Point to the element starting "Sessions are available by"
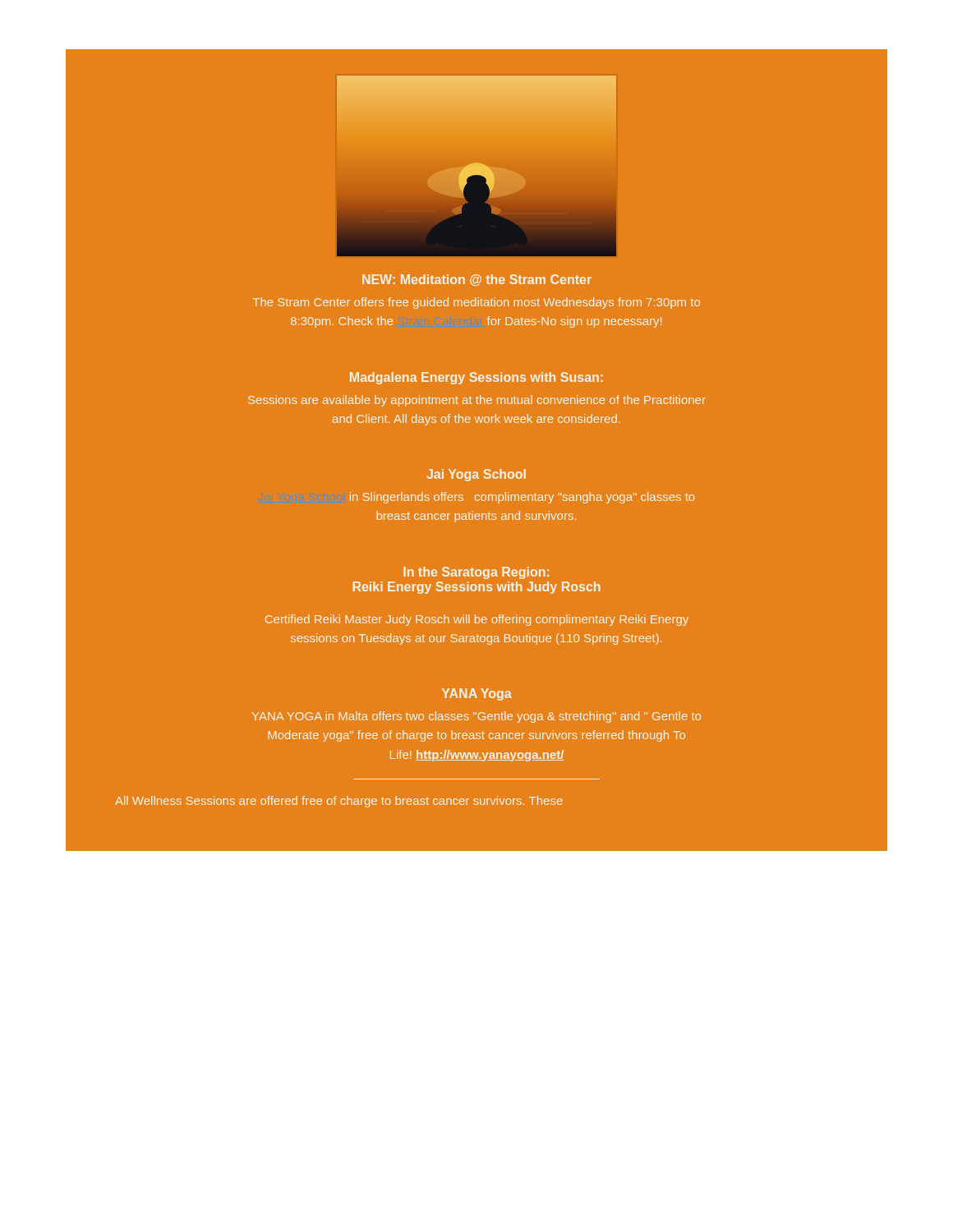Viewport: 953px width, 1232px height. pos(476,409)
